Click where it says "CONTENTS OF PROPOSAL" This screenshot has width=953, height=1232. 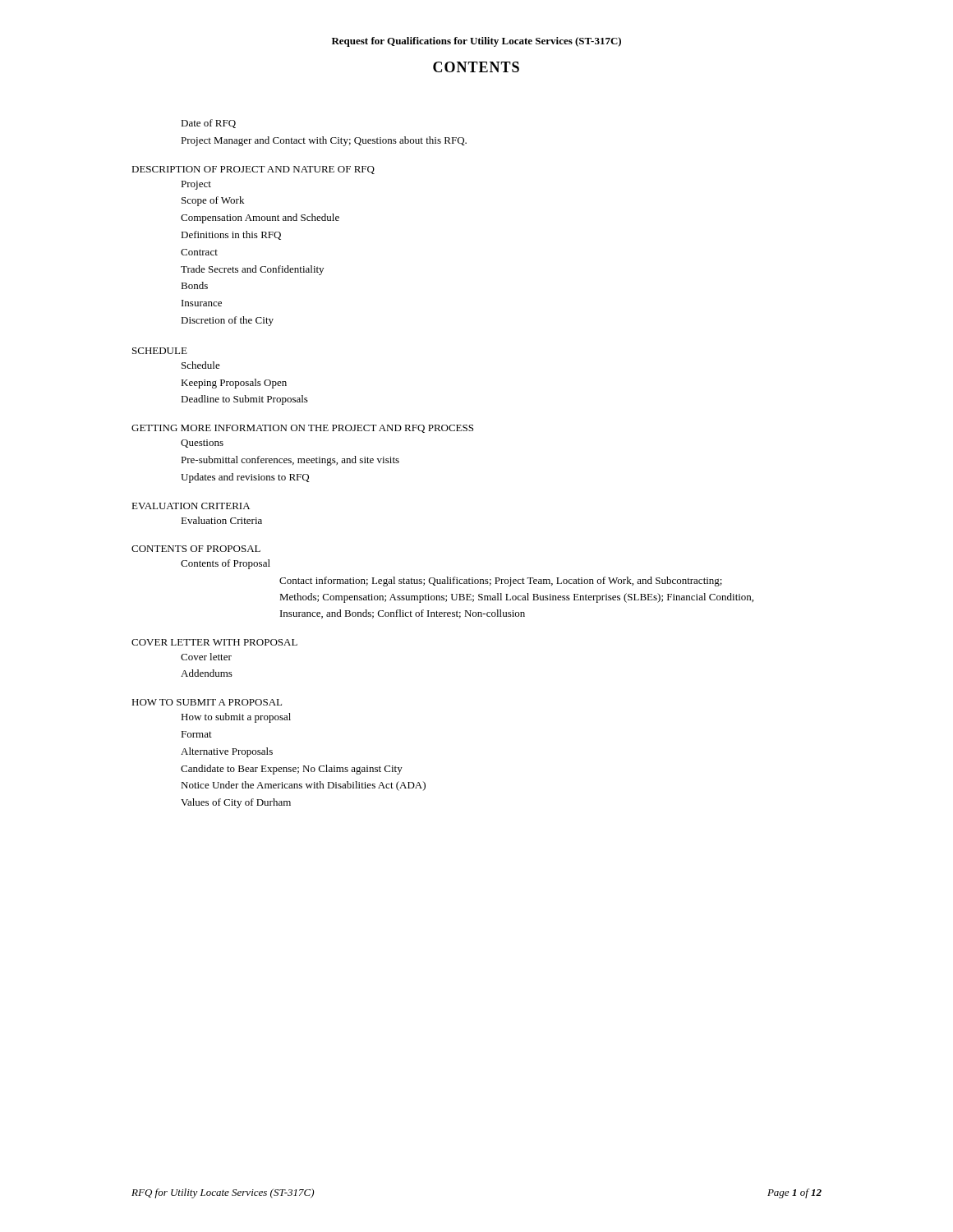pyautogui.click(x=196, y=548)
